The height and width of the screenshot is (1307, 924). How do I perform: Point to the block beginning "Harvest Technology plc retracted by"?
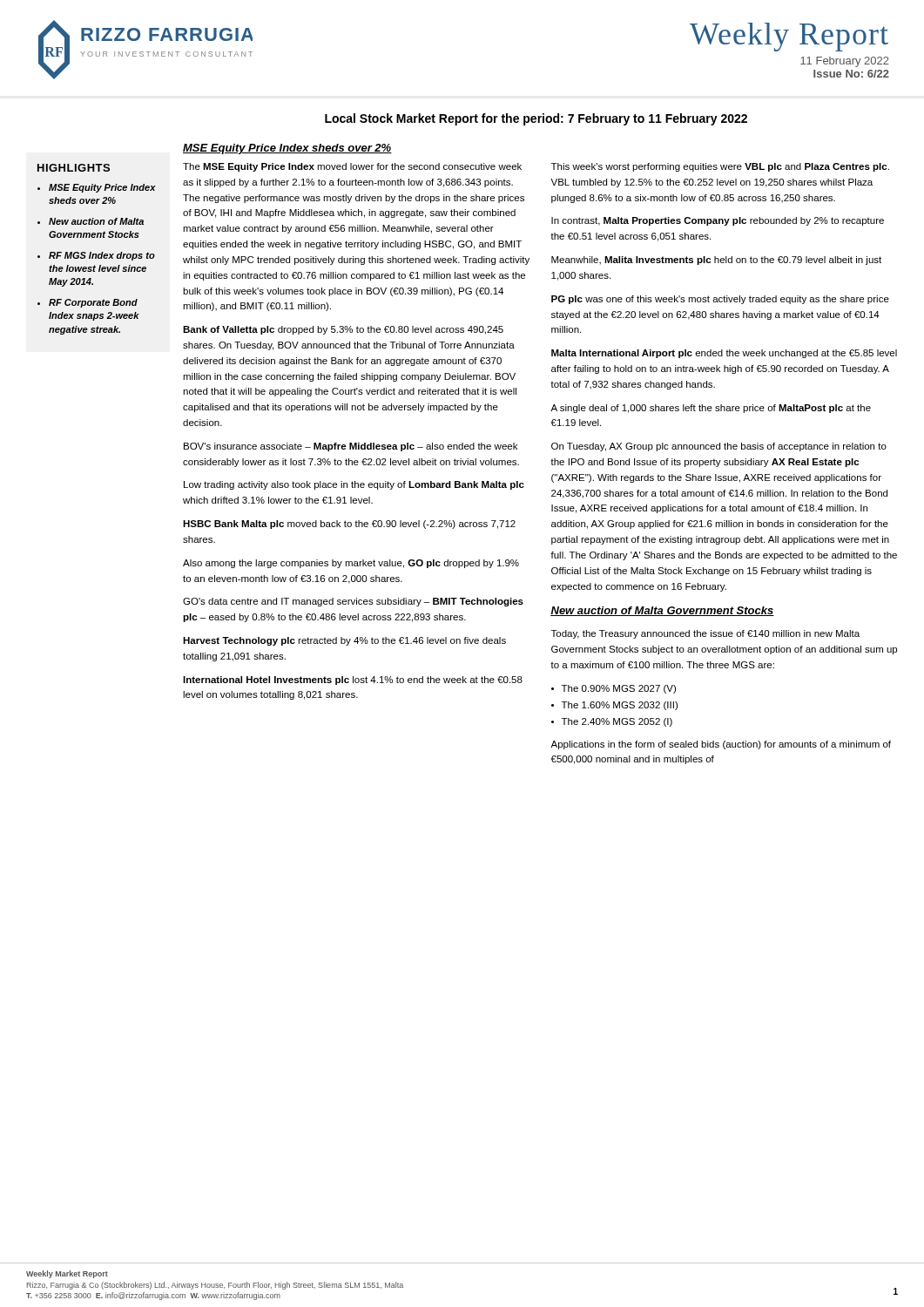(345, 648)
